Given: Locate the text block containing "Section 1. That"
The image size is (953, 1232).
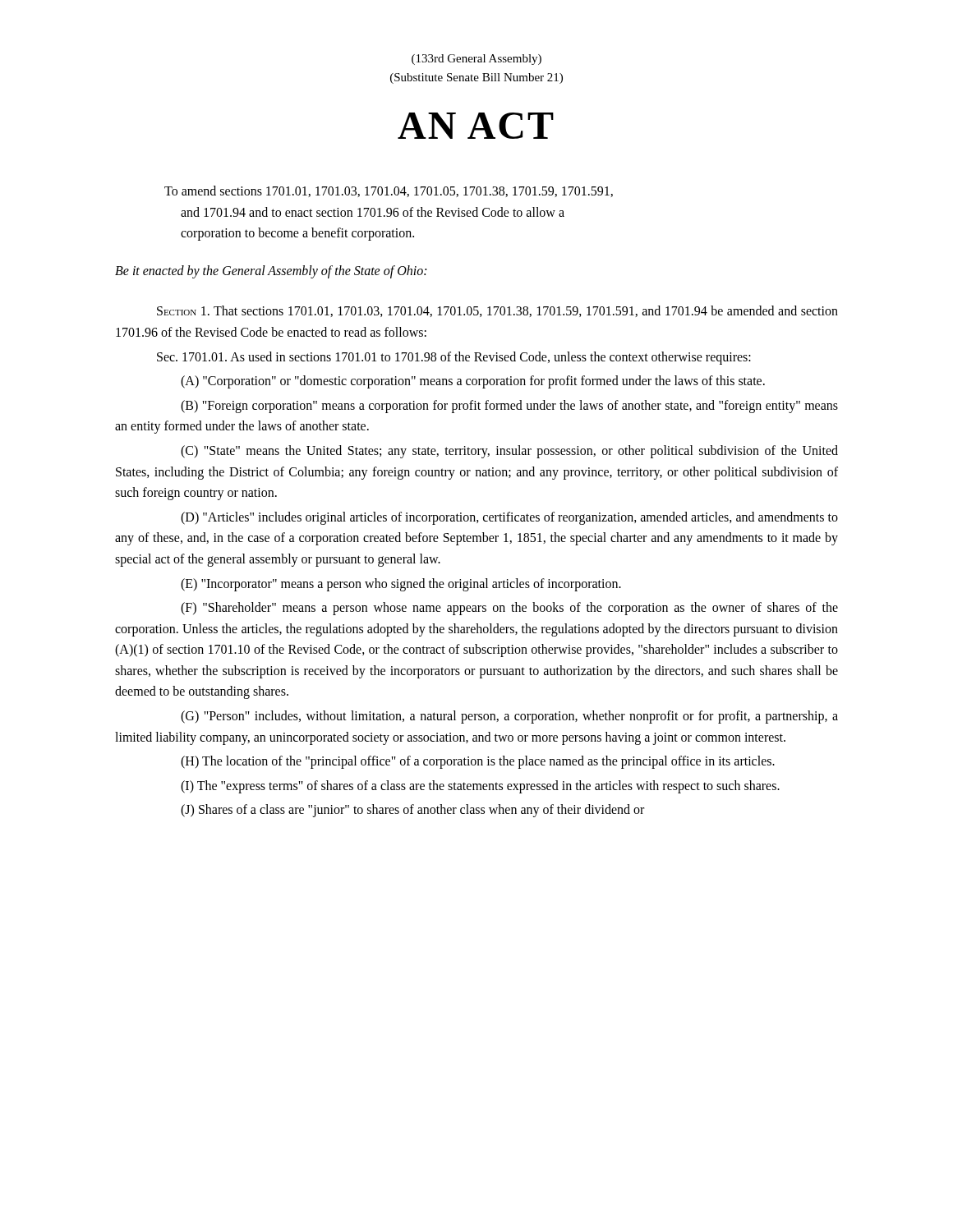Looking at the screenshot, I should [476, 322].
